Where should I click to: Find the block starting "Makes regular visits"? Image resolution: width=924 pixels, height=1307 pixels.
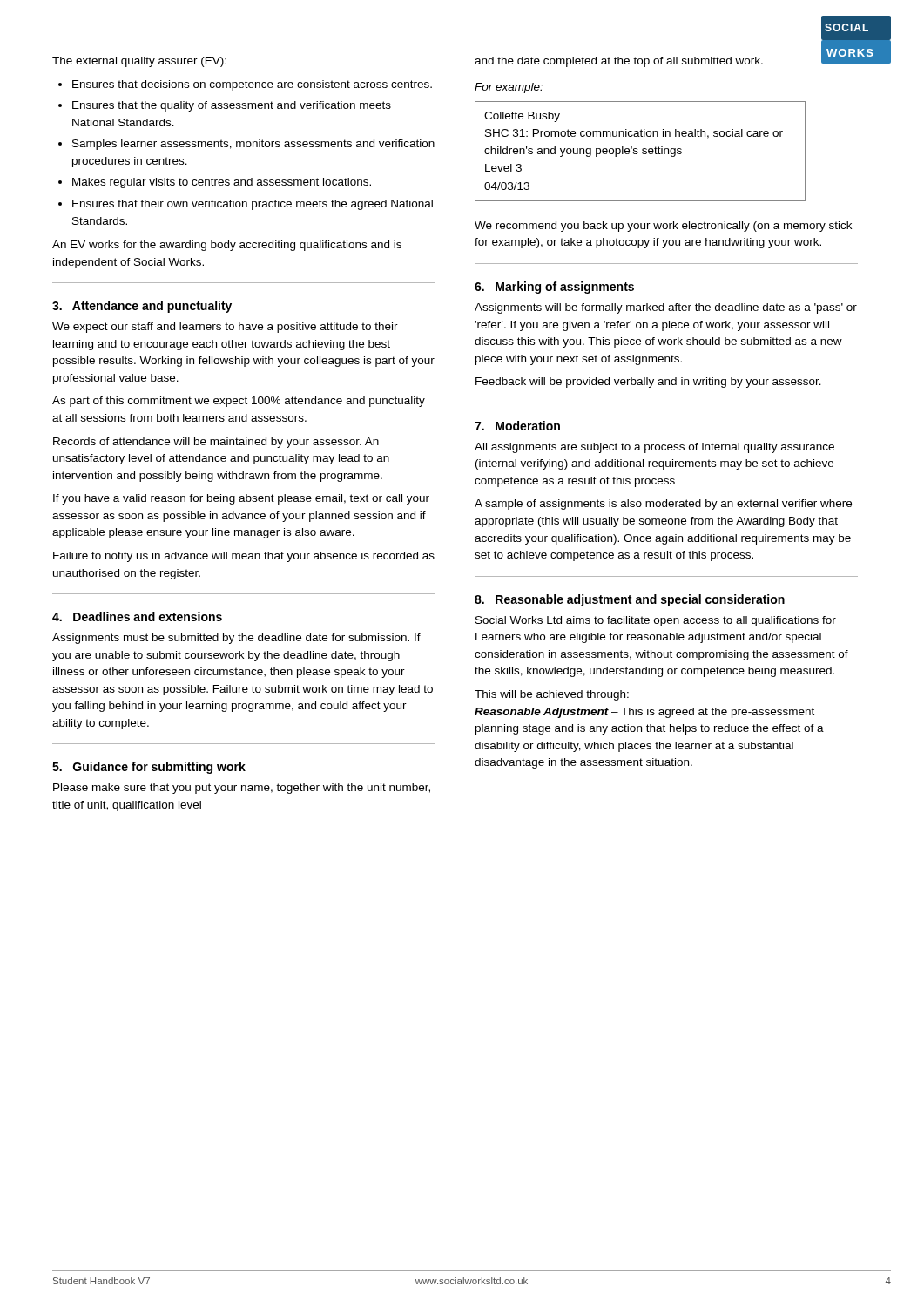coord(222,182)
